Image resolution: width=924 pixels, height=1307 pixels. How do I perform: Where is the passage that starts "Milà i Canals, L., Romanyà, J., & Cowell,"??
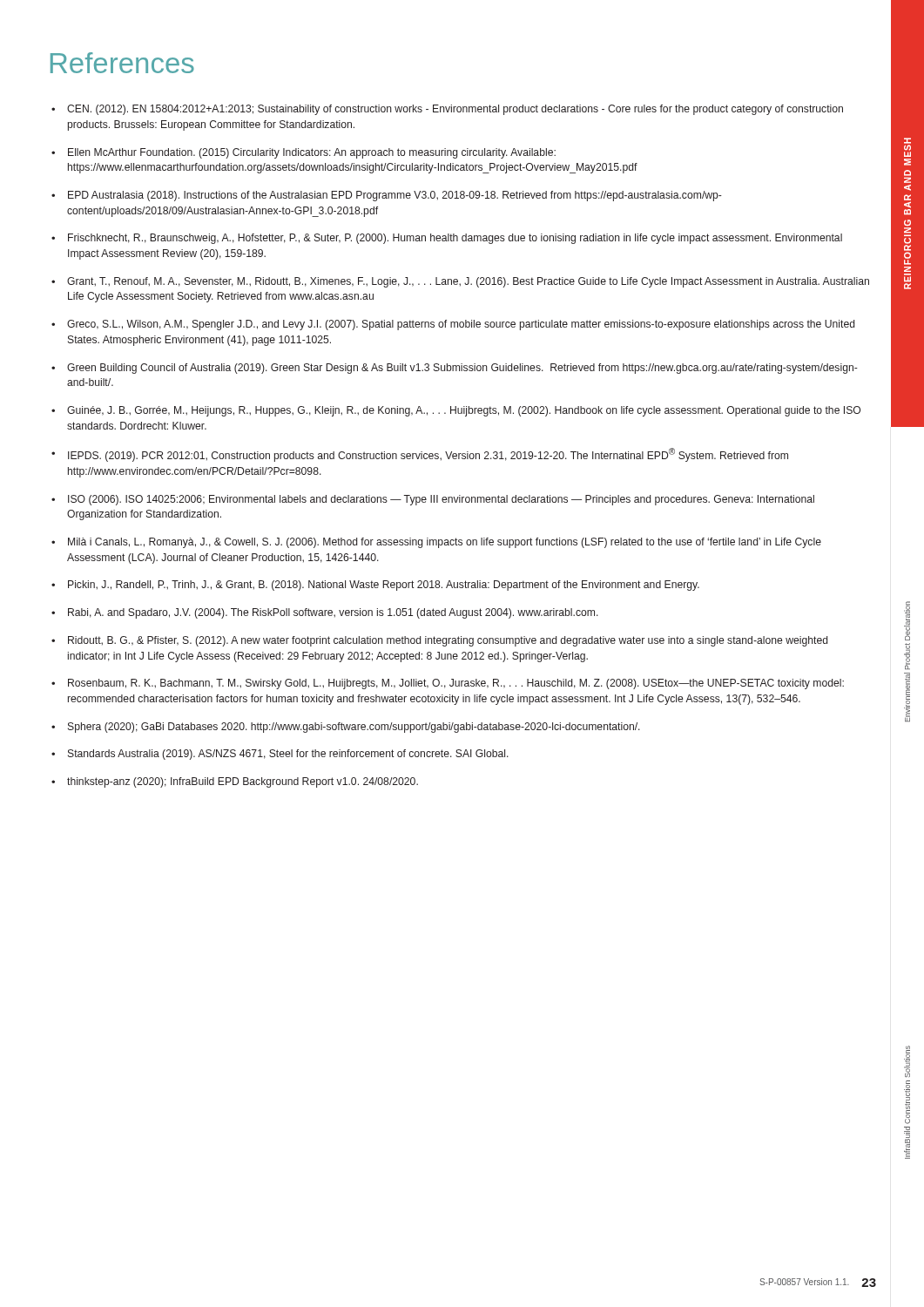pyautogui.click(x=444, y=550)
